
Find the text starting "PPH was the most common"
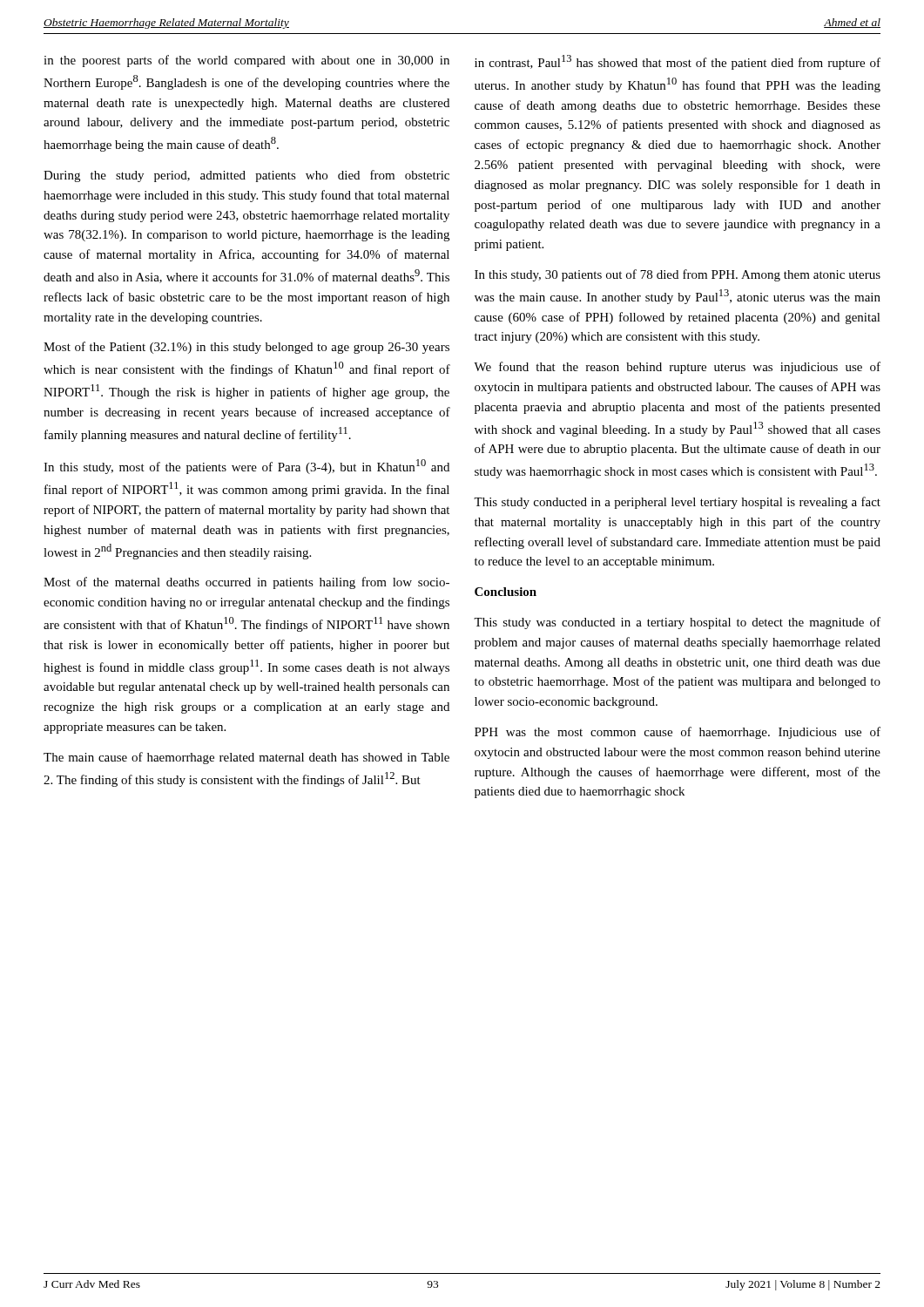coord(677,762)
